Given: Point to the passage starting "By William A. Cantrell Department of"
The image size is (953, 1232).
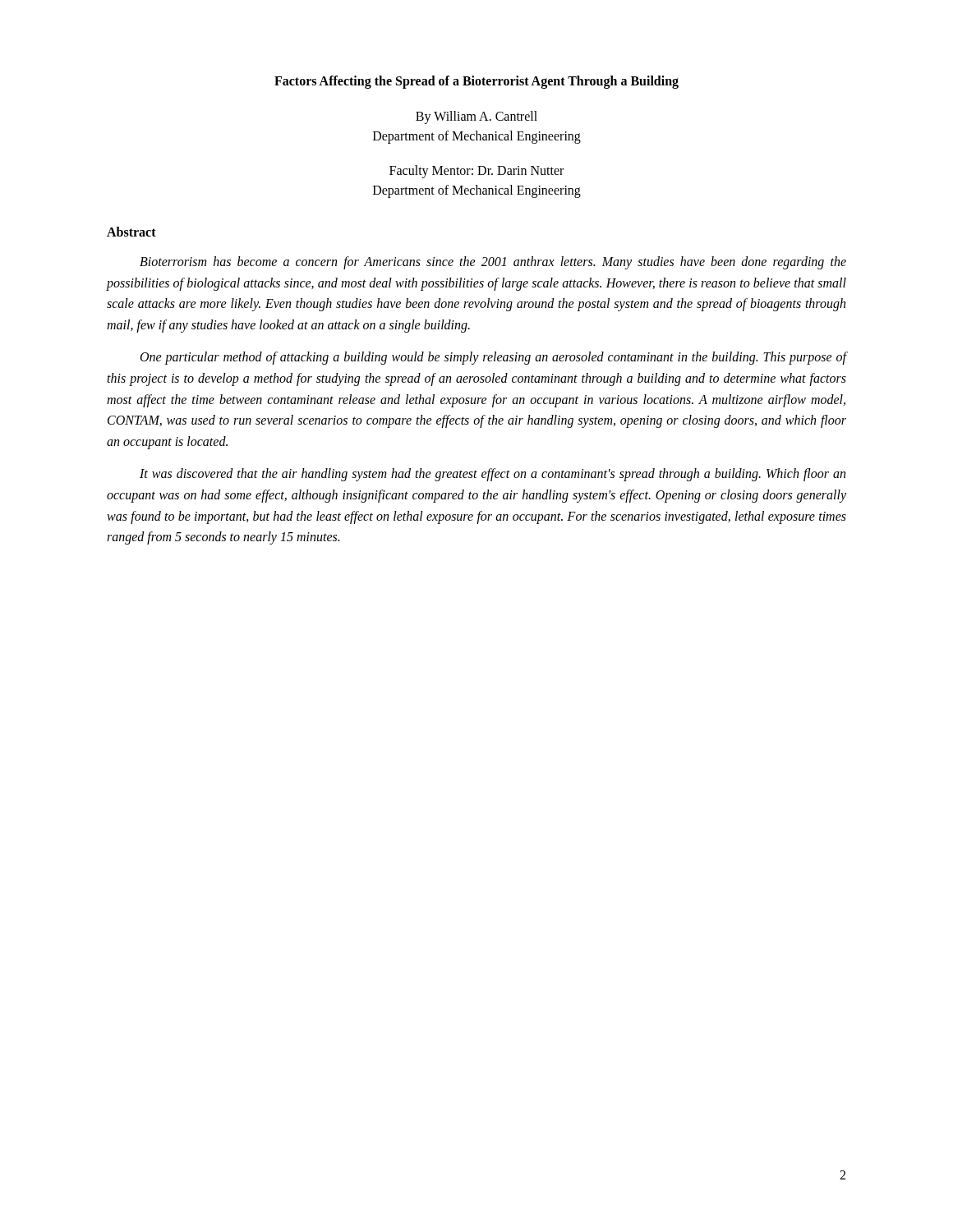Looking at the screenshot, I should click(x=476, y=126).
